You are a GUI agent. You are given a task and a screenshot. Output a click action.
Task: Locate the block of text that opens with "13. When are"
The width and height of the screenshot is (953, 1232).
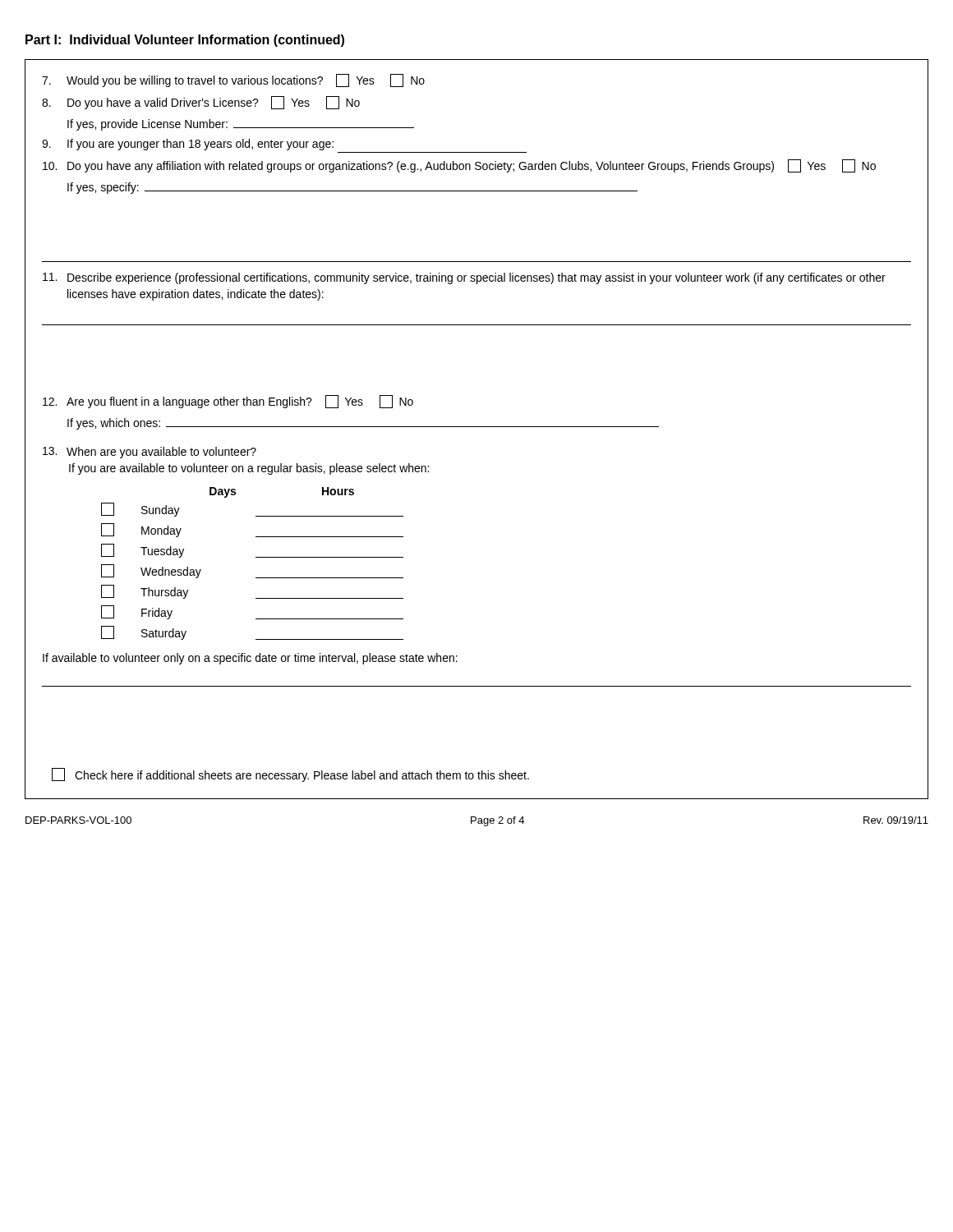[150, 453]
